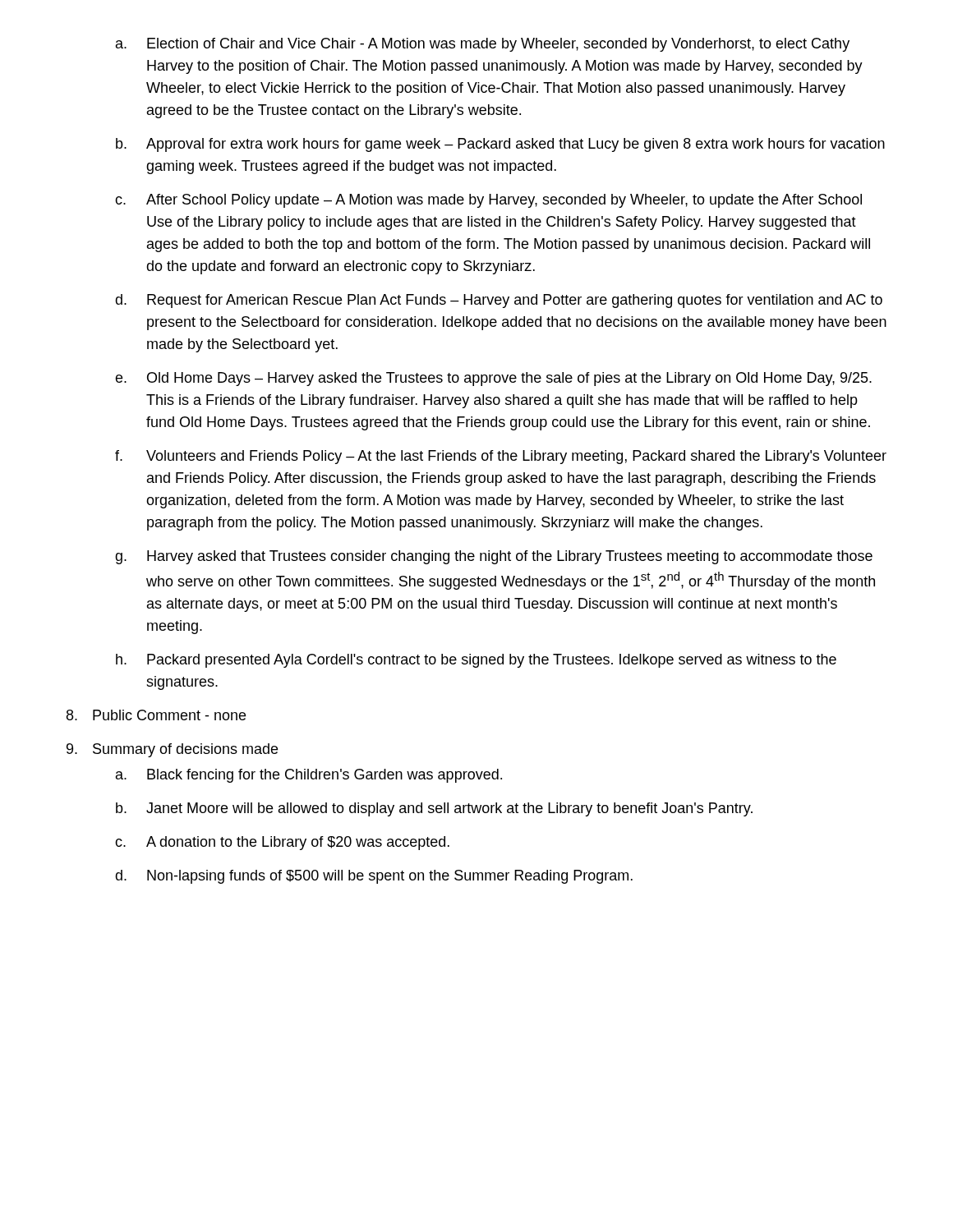Find the block starting "d. Non-lapsing funds of $500 will be"
The height and width of the screenshot is (1232, 953).
(501, 876)
